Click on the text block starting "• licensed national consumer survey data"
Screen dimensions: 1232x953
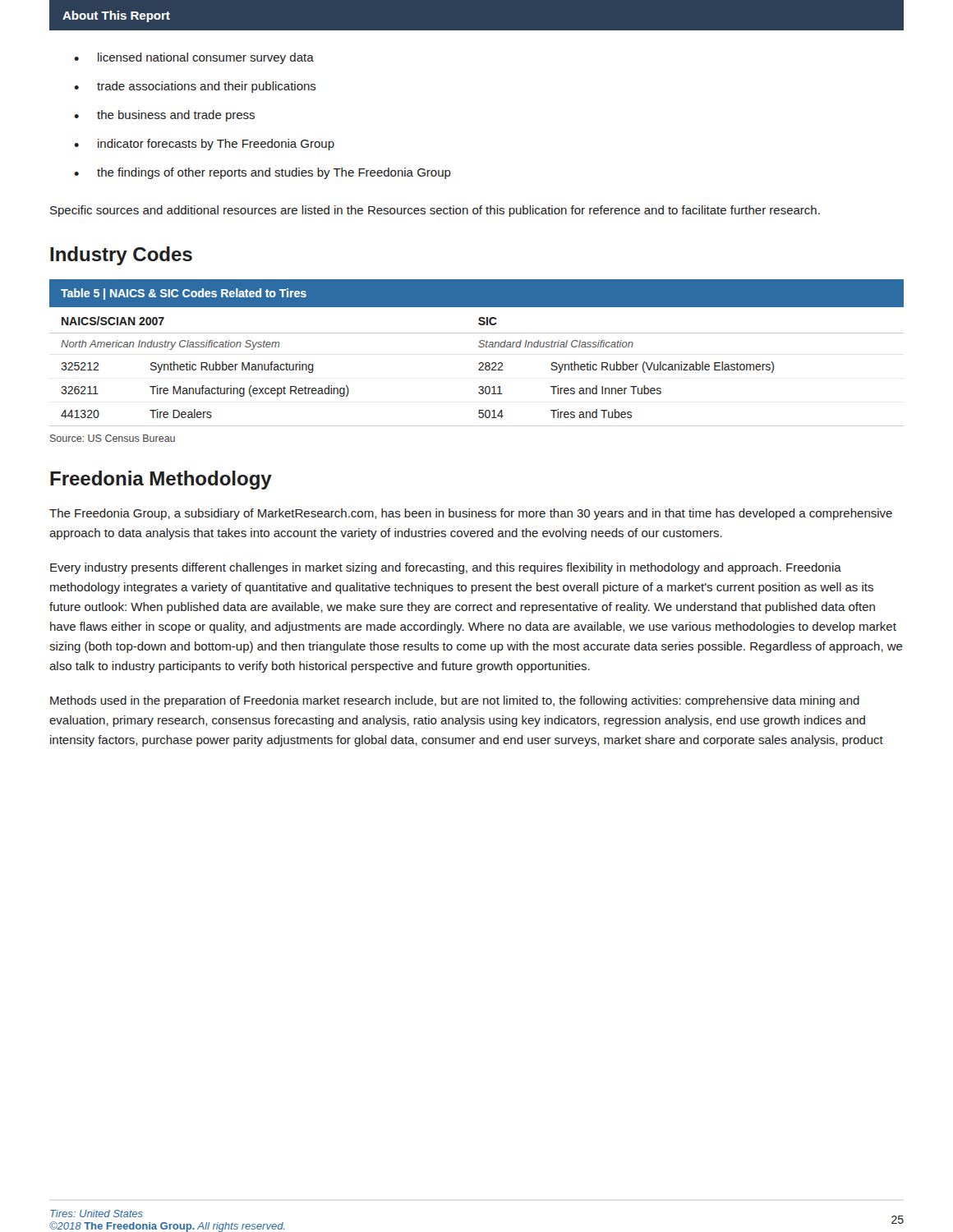pos(194,60)
